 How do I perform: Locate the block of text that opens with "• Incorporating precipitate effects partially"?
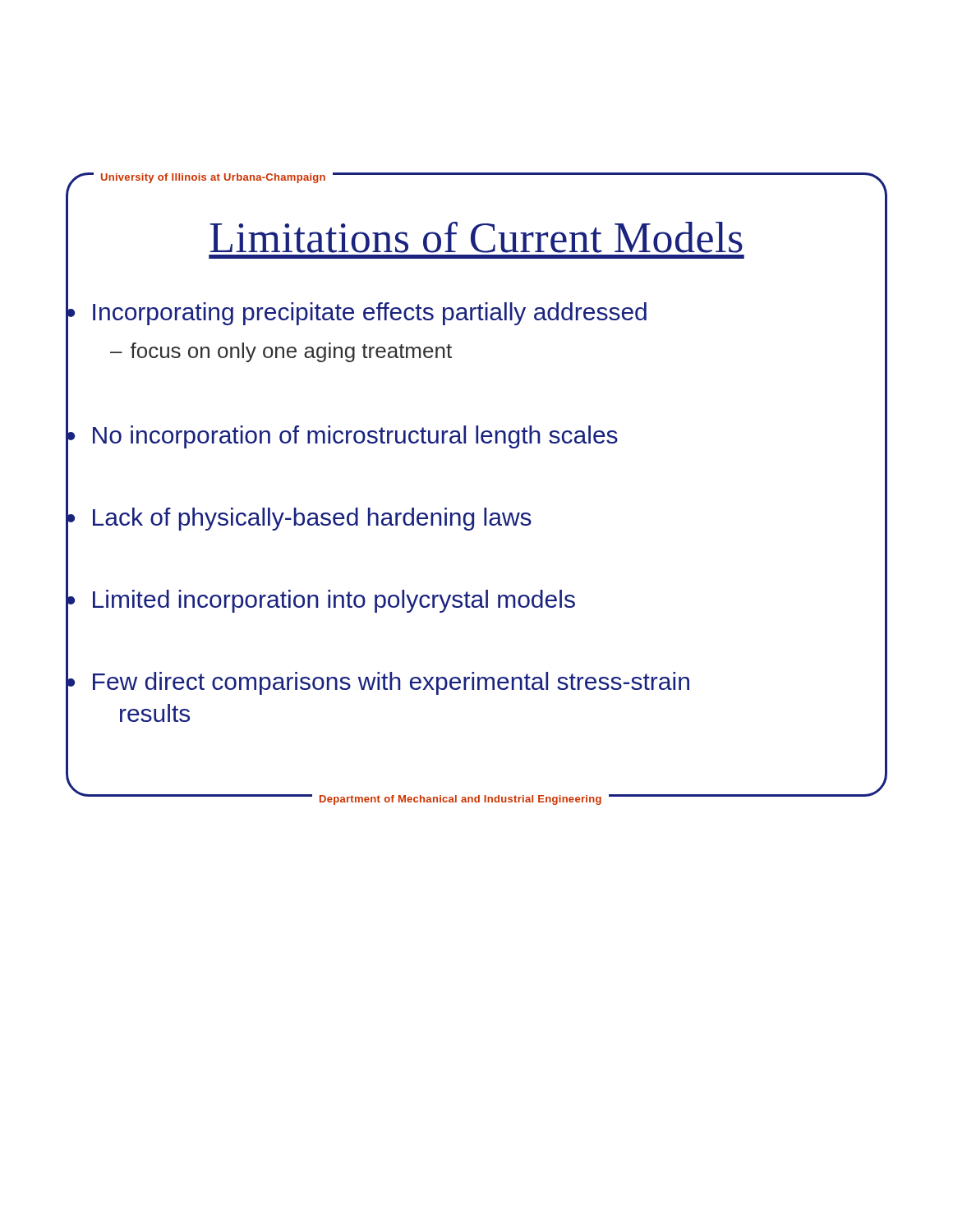click(x=444, y=330)
